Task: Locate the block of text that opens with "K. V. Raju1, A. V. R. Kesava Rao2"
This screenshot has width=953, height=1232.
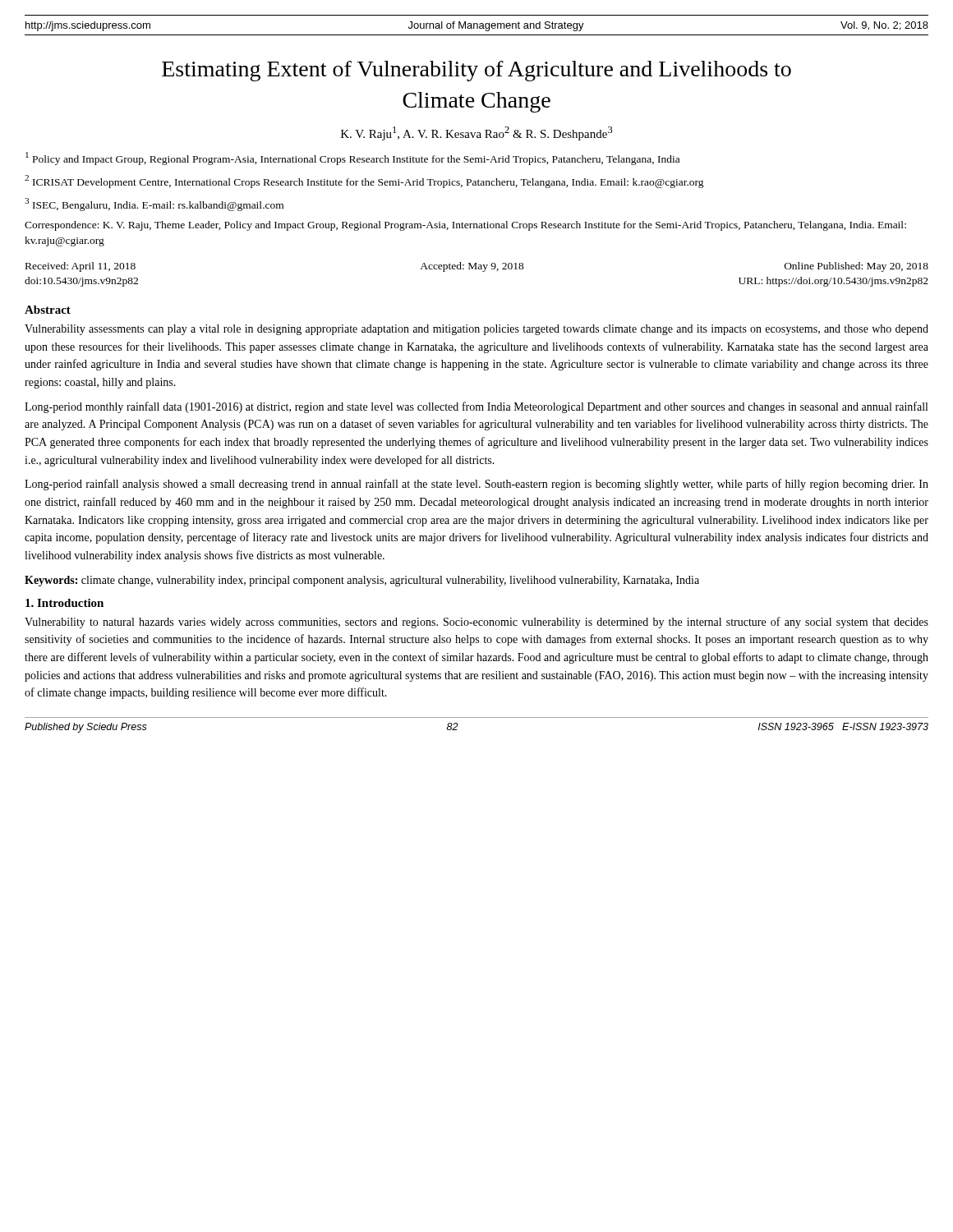Action: (x=476, y=132)
